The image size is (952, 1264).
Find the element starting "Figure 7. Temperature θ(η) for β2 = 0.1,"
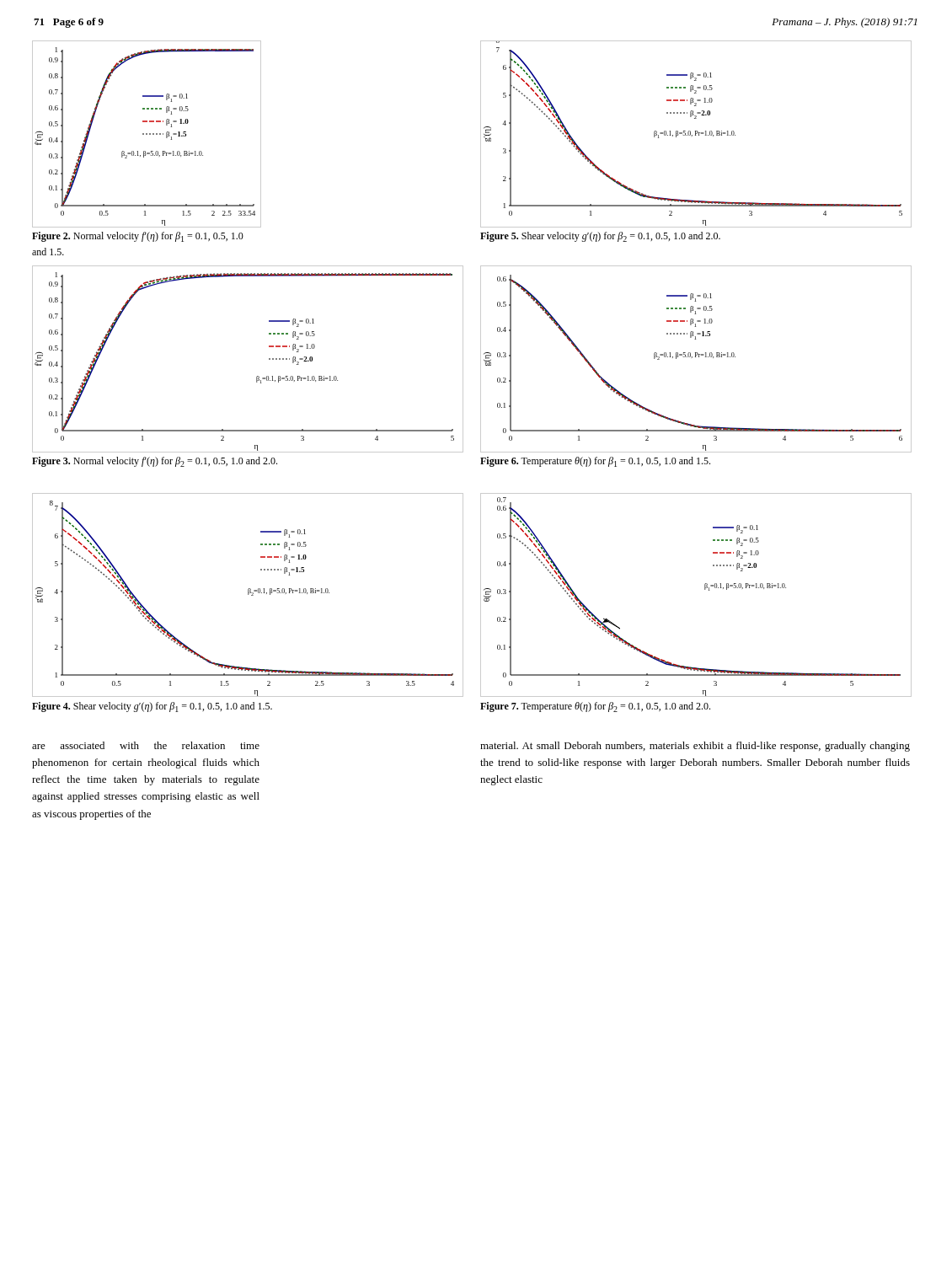(596, 707)
